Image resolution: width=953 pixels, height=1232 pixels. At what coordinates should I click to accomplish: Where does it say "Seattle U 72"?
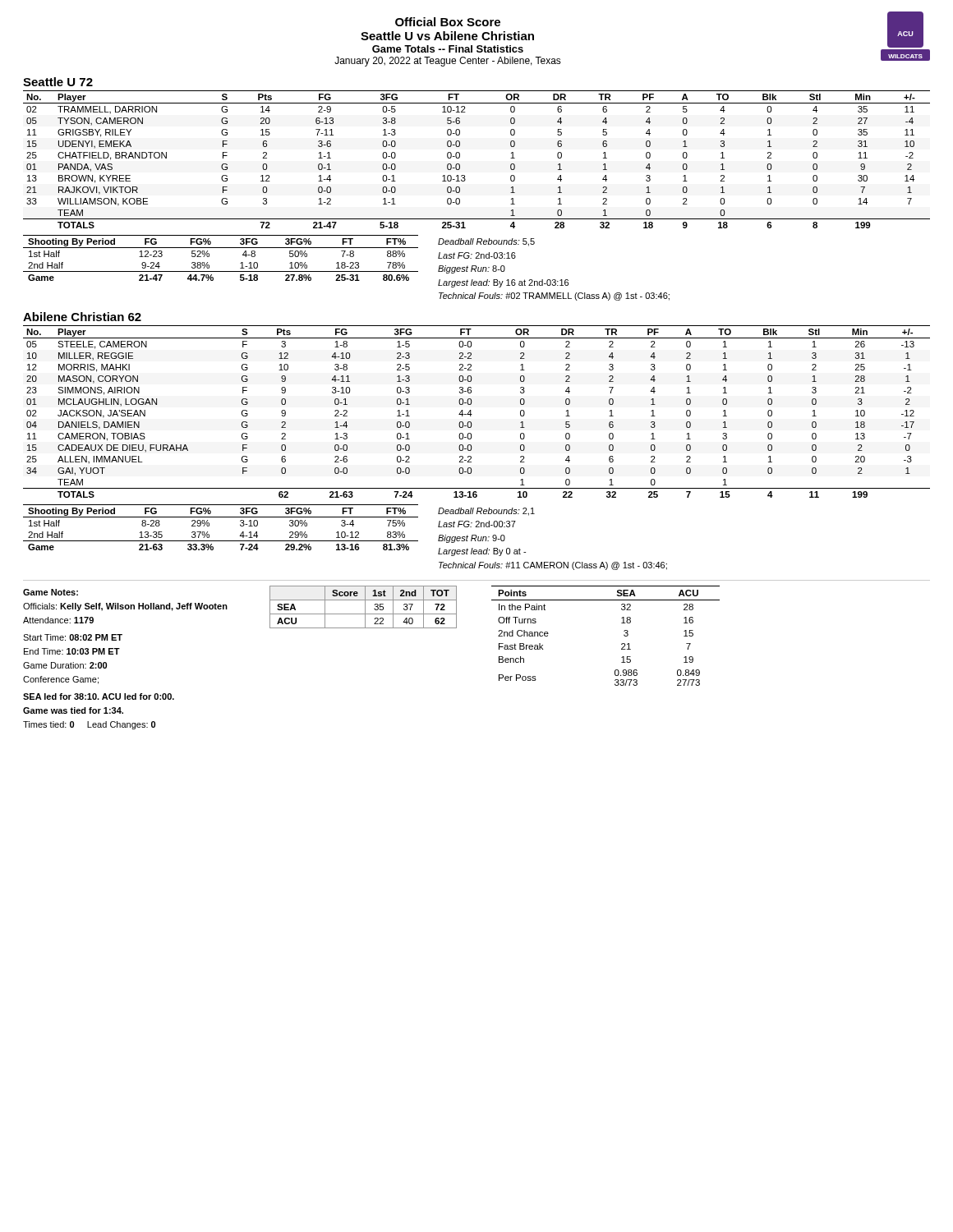coord(58,82)
